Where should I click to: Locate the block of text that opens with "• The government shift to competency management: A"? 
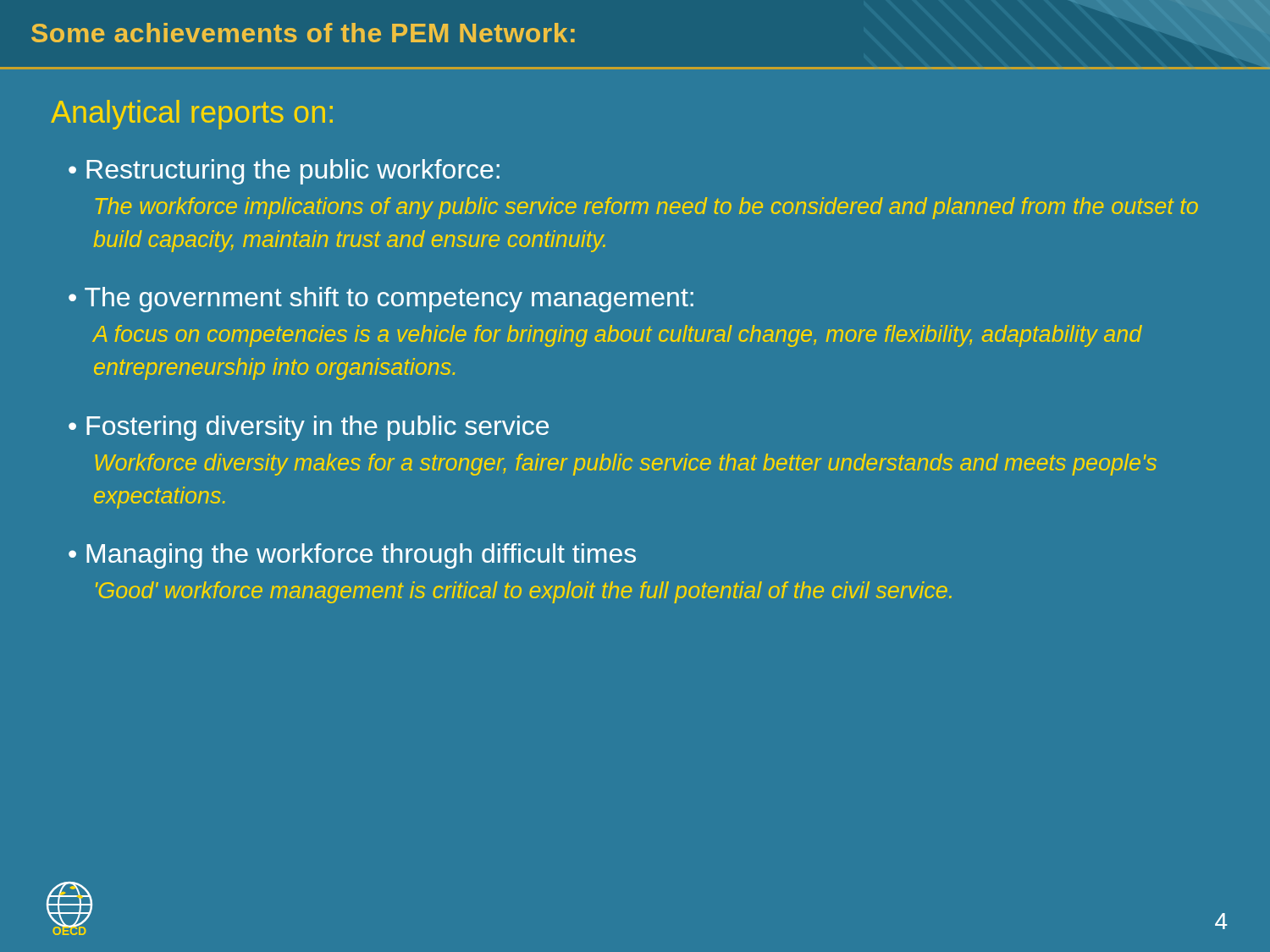tap(648, 333)
